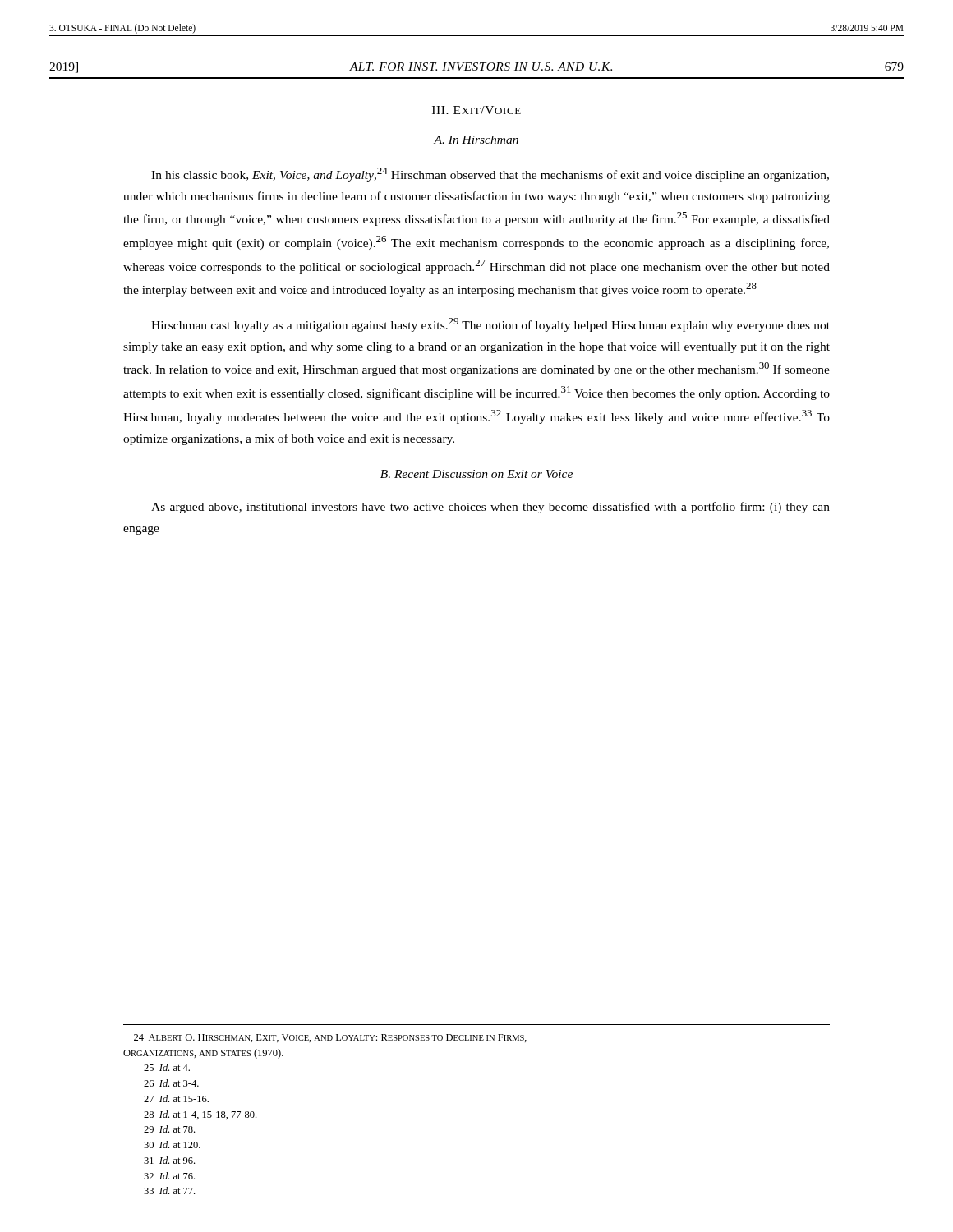Viewport: 953px width, 1232px height.
Task: Navigate to the region starting "A. In Hirschman"
Action: [476, 139]
